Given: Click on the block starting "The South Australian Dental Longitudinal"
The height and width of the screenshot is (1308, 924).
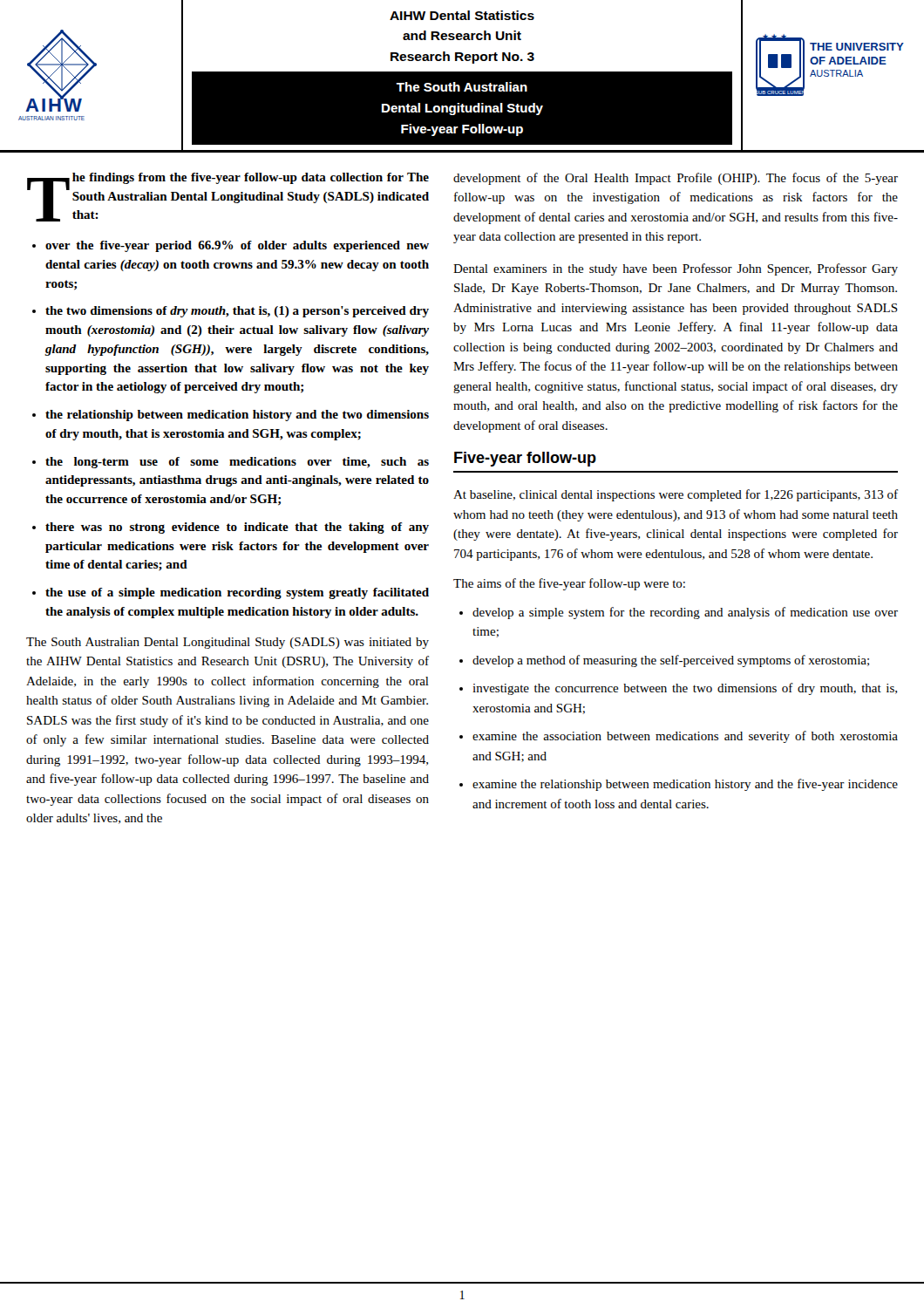Looking at the screenshot, I should tap(228, 730).
